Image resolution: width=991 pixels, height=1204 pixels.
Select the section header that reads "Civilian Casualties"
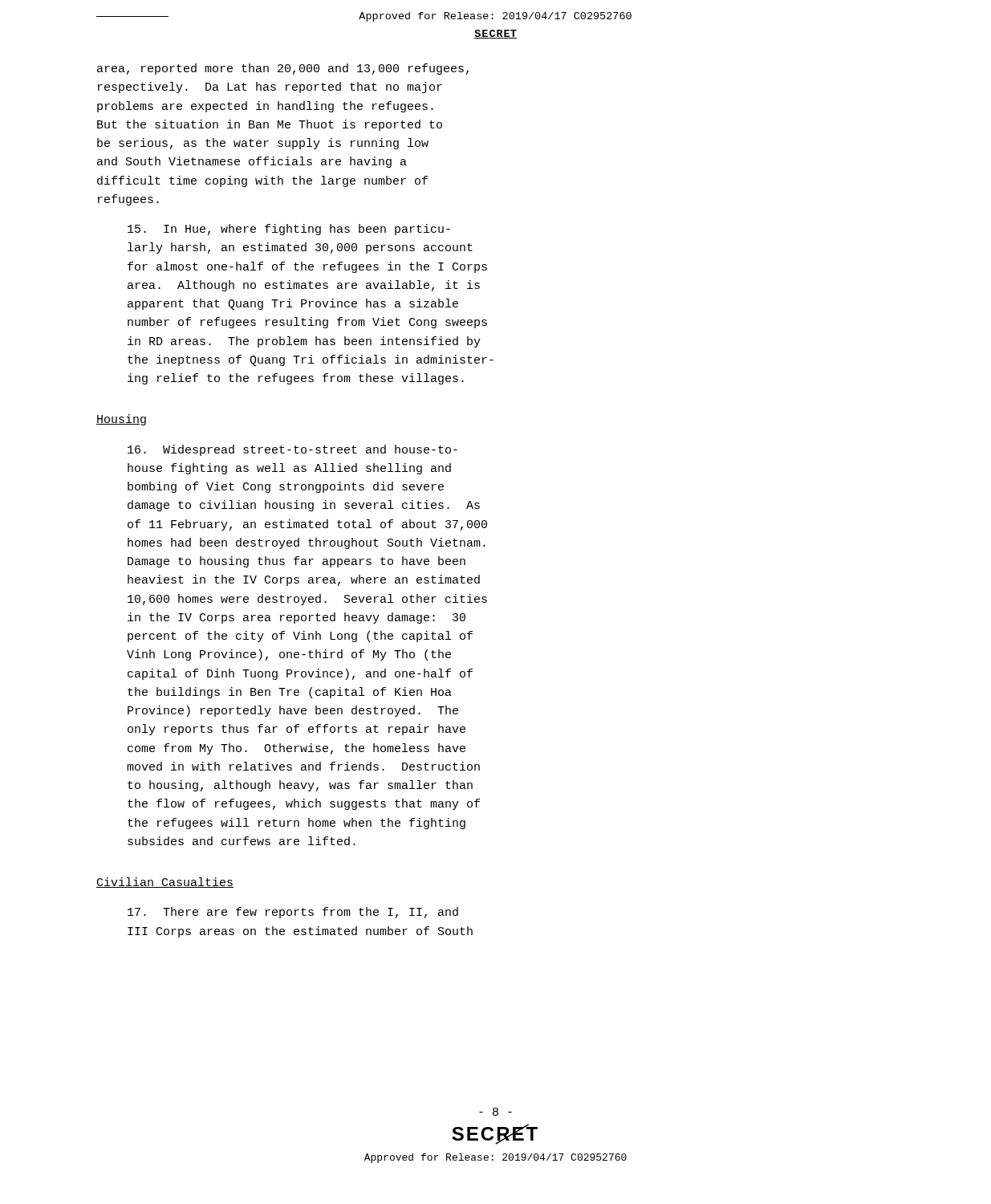point(165,883)
